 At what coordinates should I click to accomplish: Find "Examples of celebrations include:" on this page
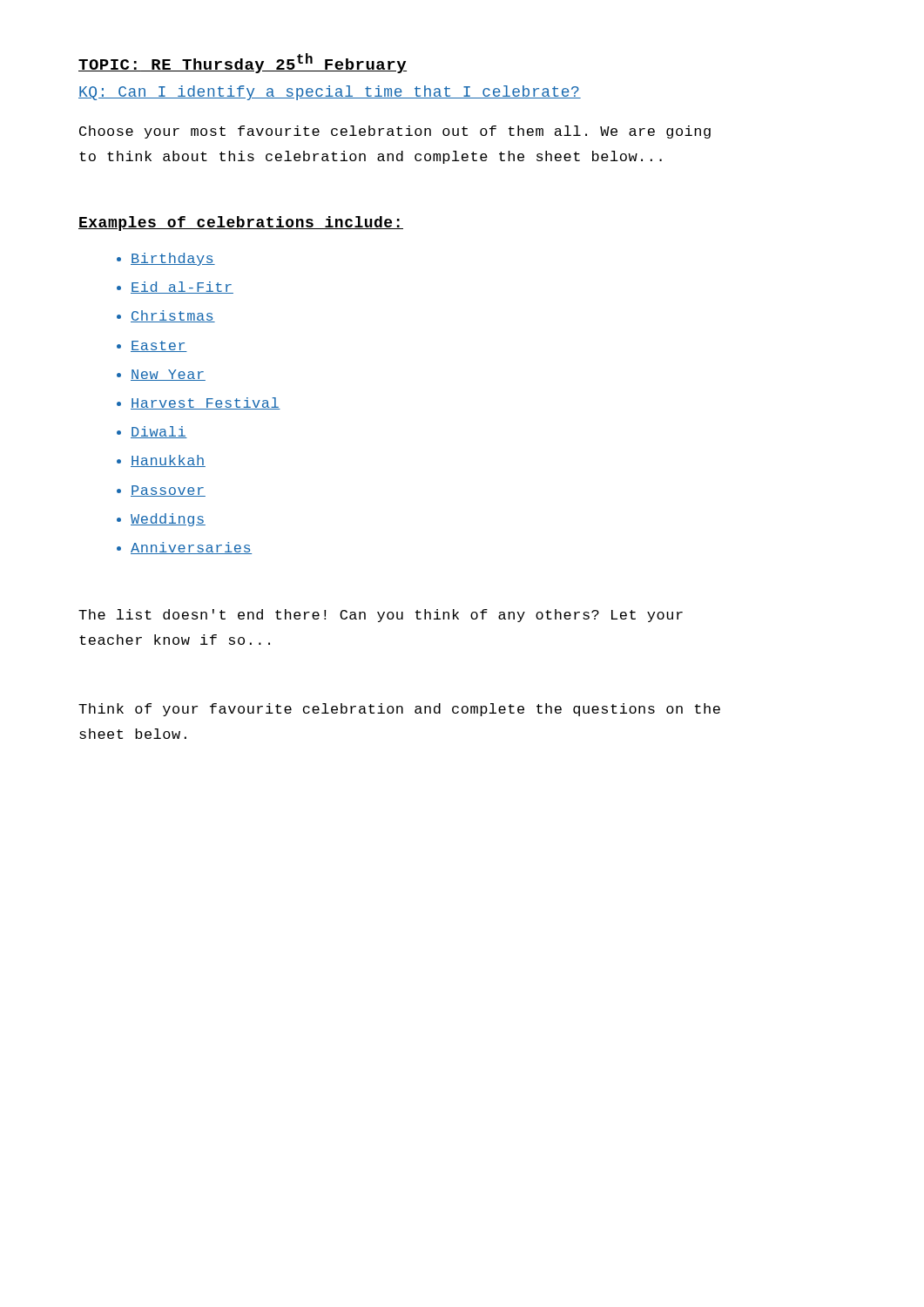point(241,223)
